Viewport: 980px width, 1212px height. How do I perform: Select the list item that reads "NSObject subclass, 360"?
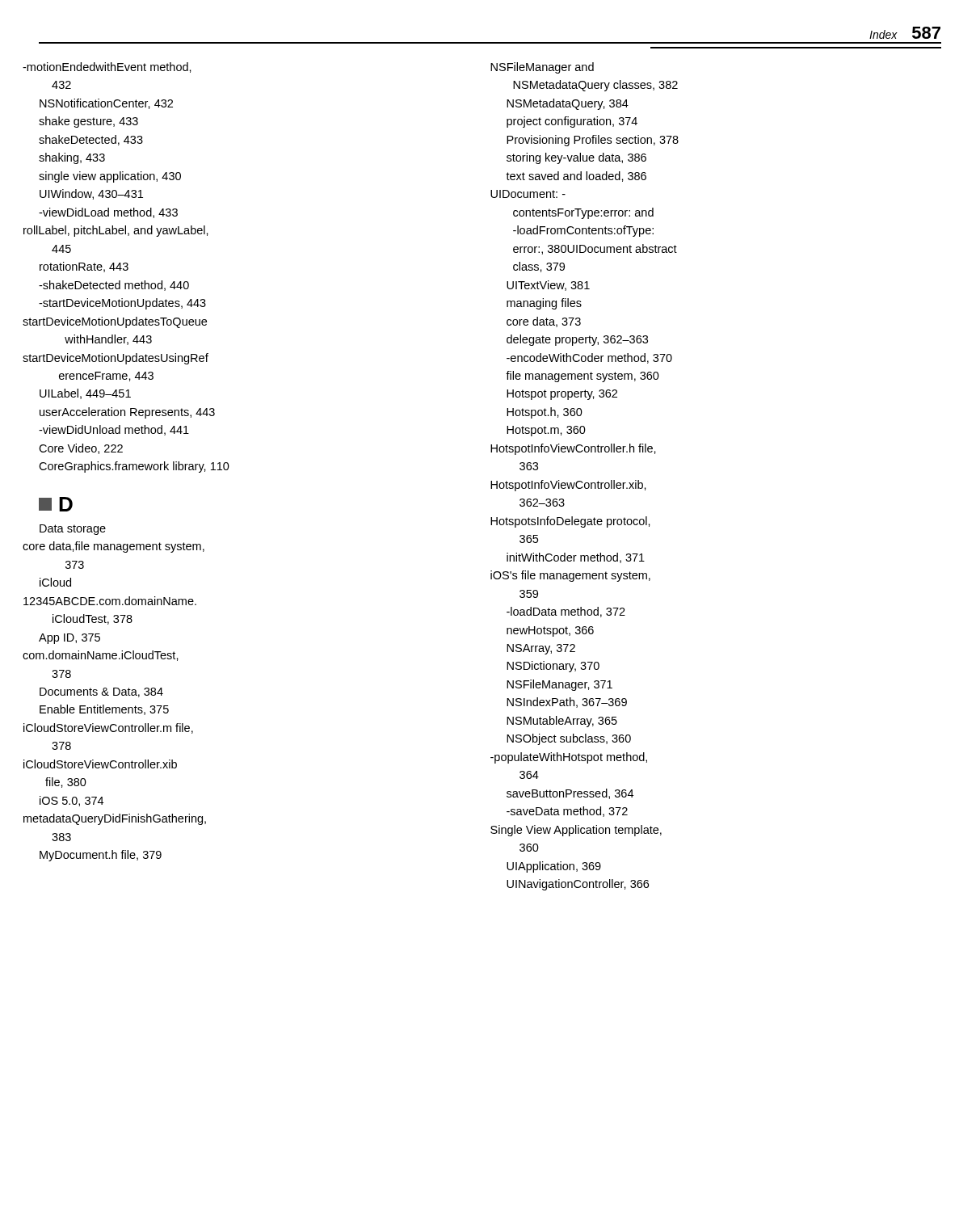tap(569, 739)
